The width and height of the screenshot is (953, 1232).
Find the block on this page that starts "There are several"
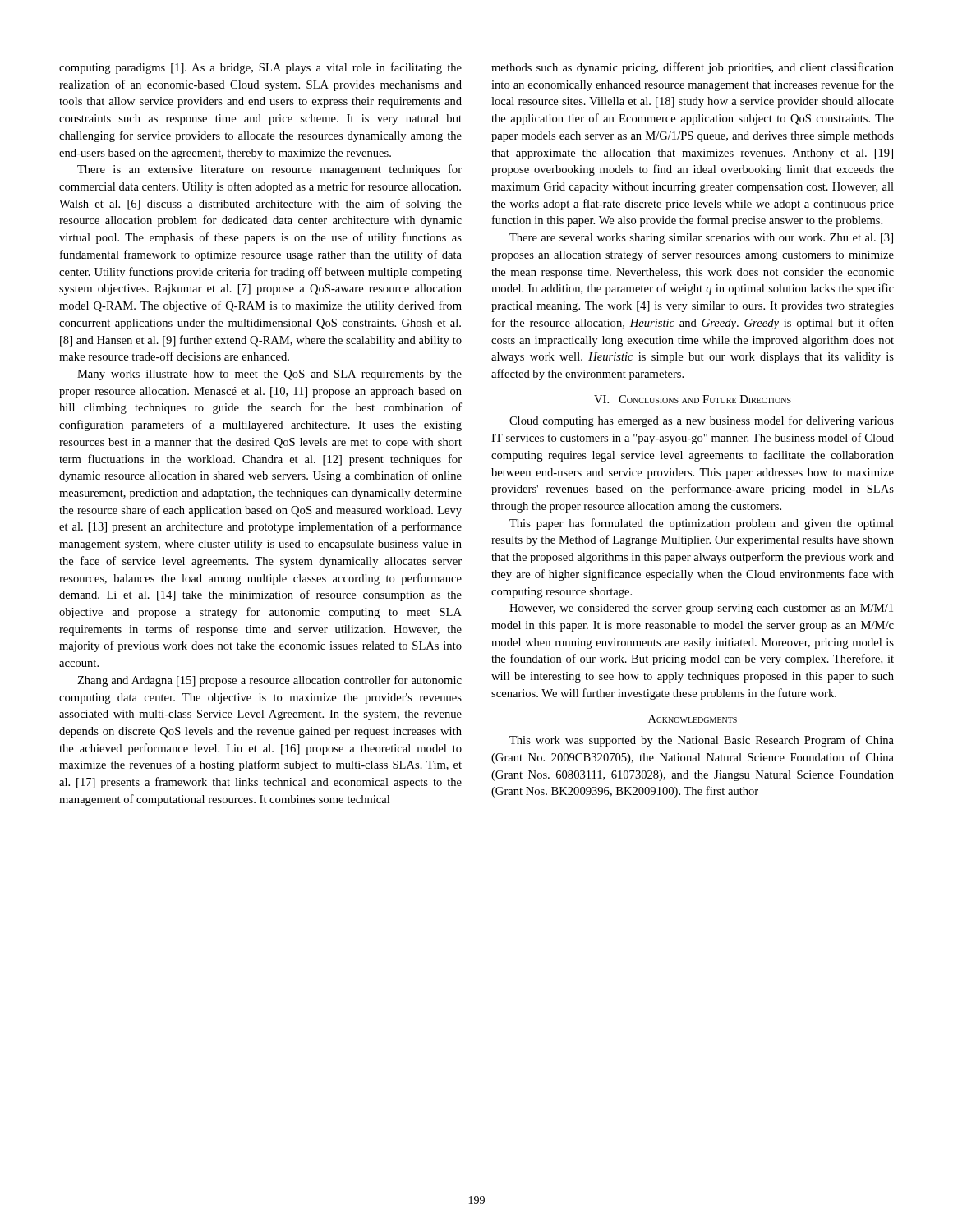coord(693,306)
